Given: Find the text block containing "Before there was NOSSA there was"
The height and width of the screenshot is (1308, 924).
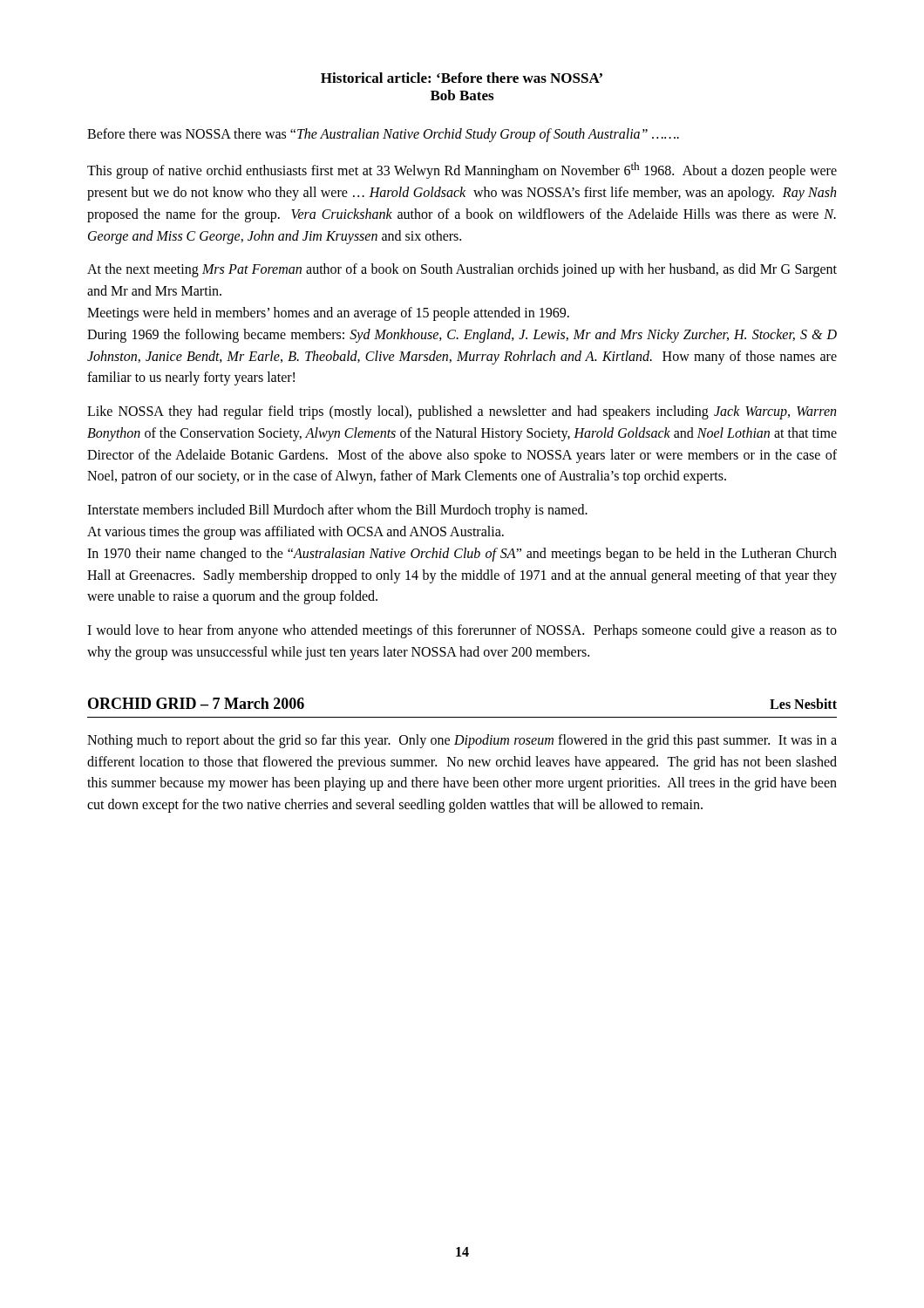Looking at the screenshot, I should 384,134.
